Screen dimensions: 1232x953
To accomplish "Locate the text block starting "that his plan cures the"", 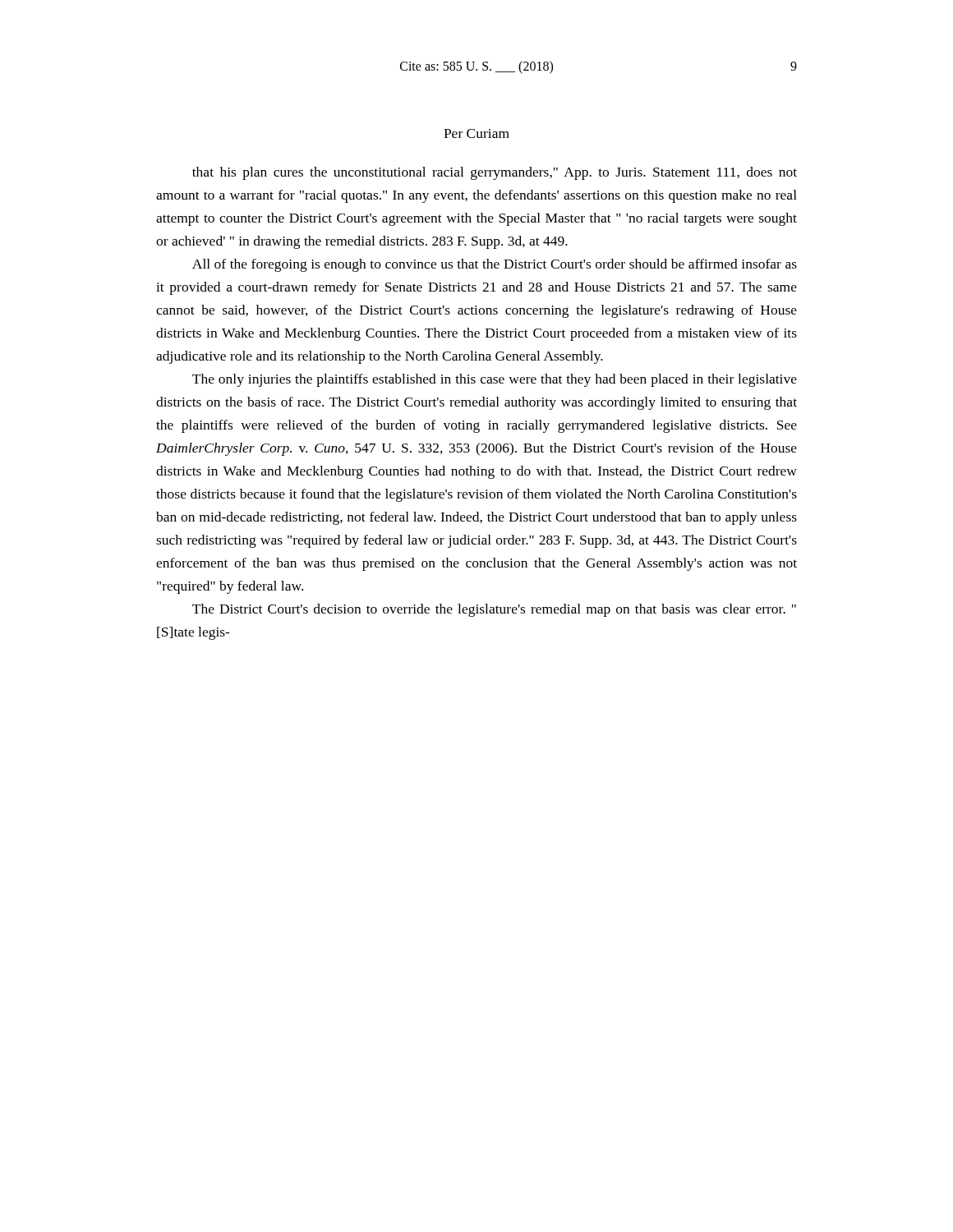I will (x=476, y=206).
